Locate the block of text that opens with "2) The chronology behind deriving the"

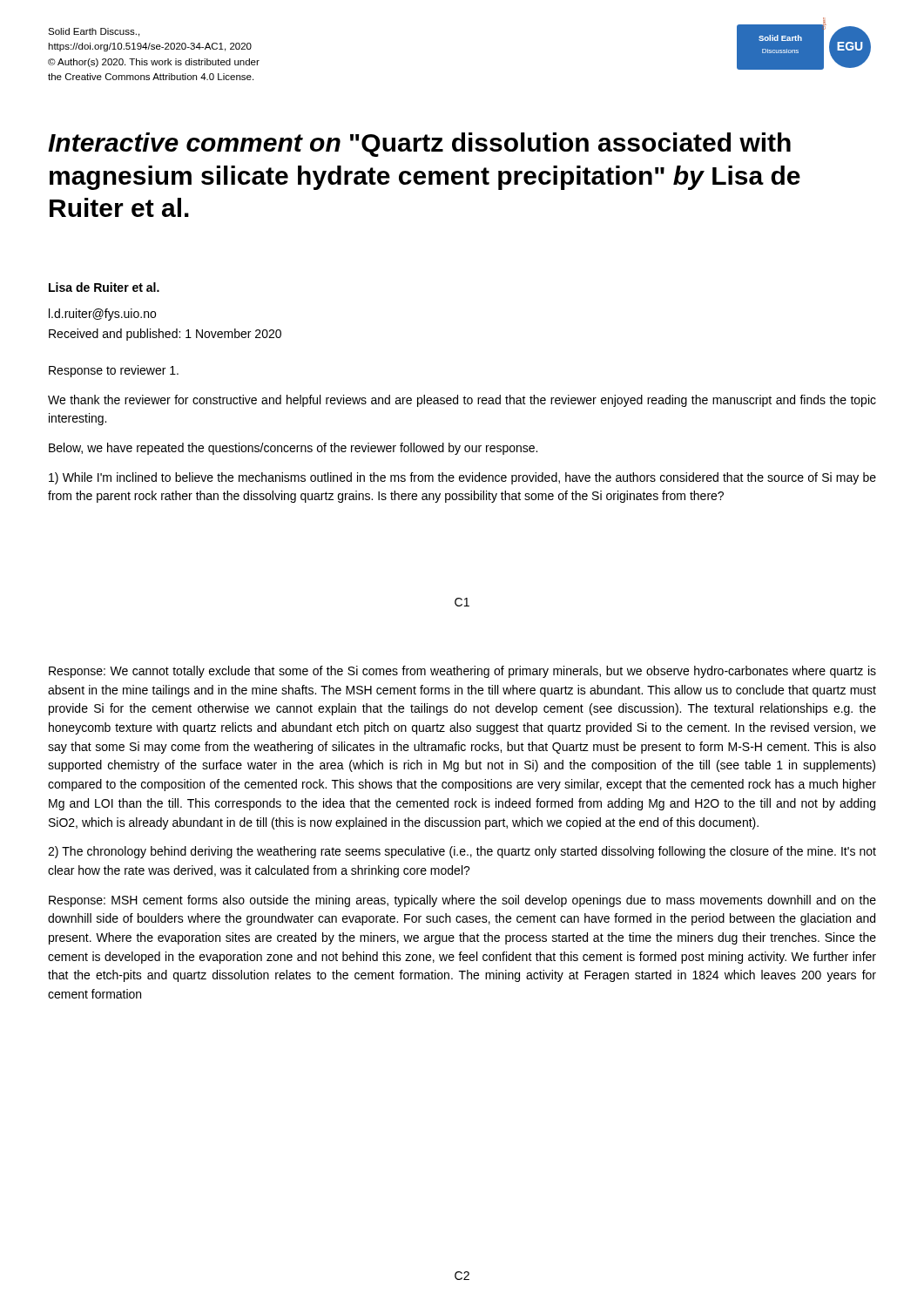coord(462,862)
